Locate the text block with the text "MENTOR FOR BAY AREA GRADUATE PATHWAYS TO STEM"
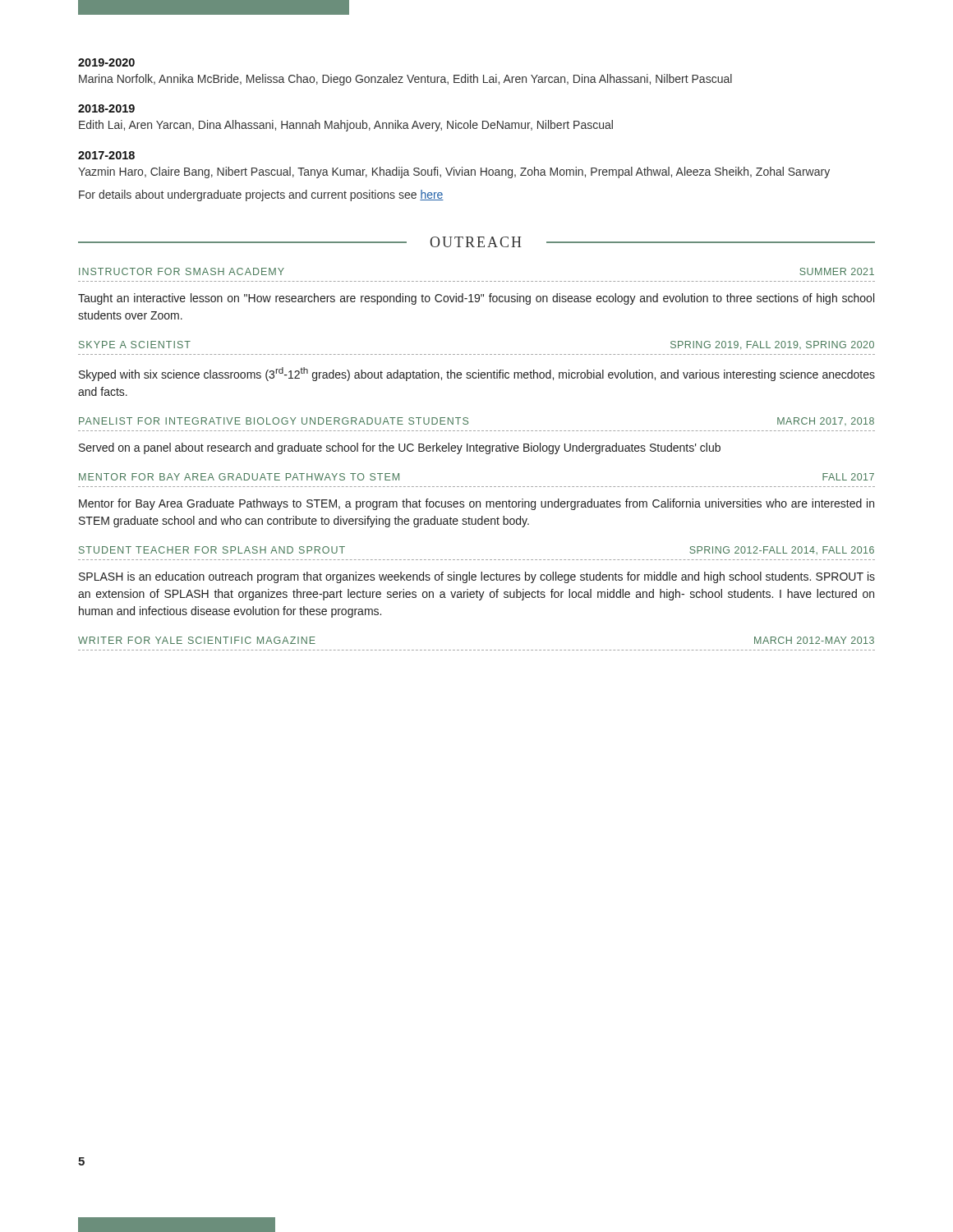Image resolution: width=953 pixels, height=1232 pixels. point(476,500)
